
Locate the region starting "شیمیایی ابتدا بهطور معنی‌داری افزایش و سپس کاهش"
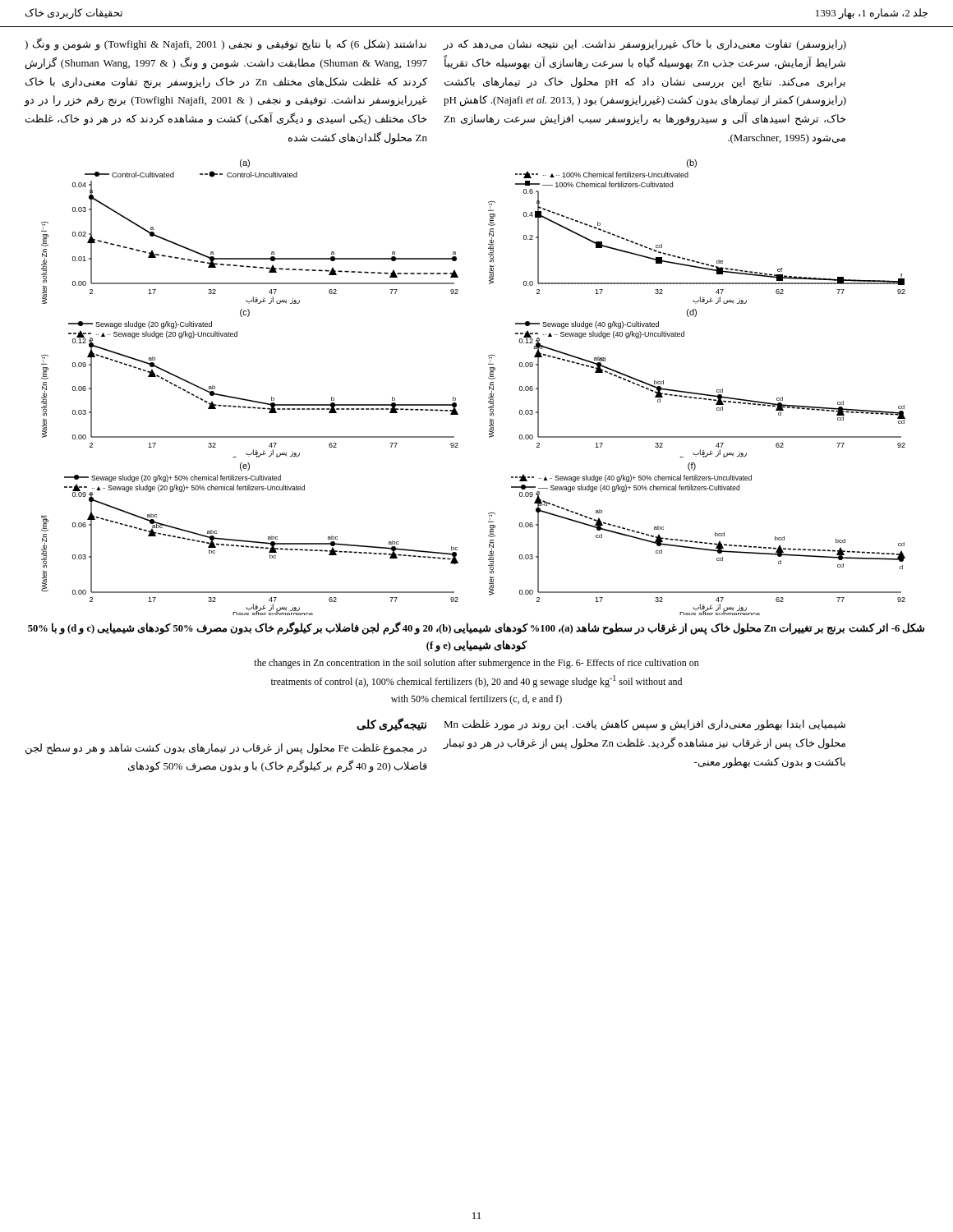coord(645,743)
